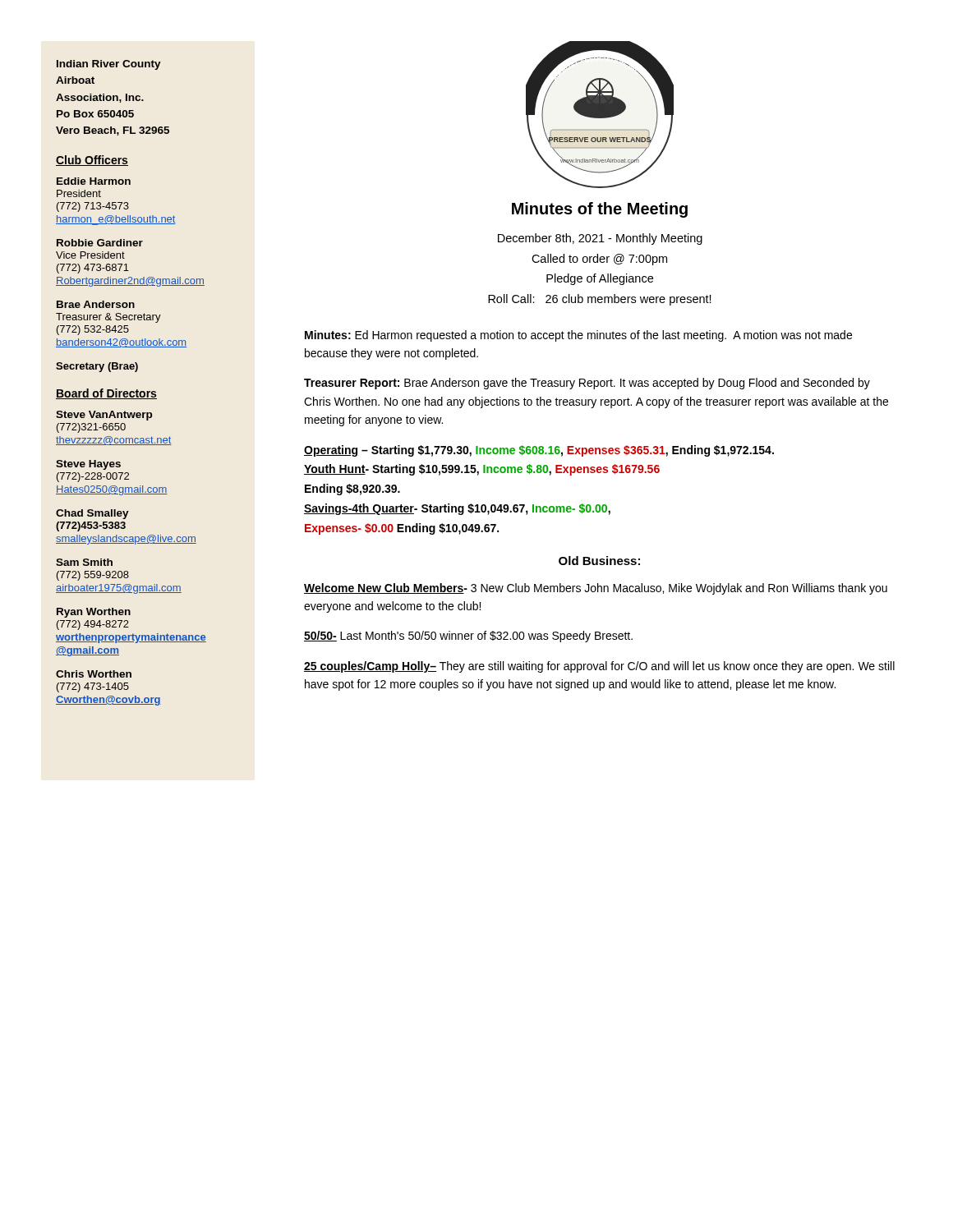The image size is (953, 1232).
Task: Locate the text "Steve VanAntwerp (772)321-6650 thevzzzzz@comcast.net"
Action: [x=148, y=427]
